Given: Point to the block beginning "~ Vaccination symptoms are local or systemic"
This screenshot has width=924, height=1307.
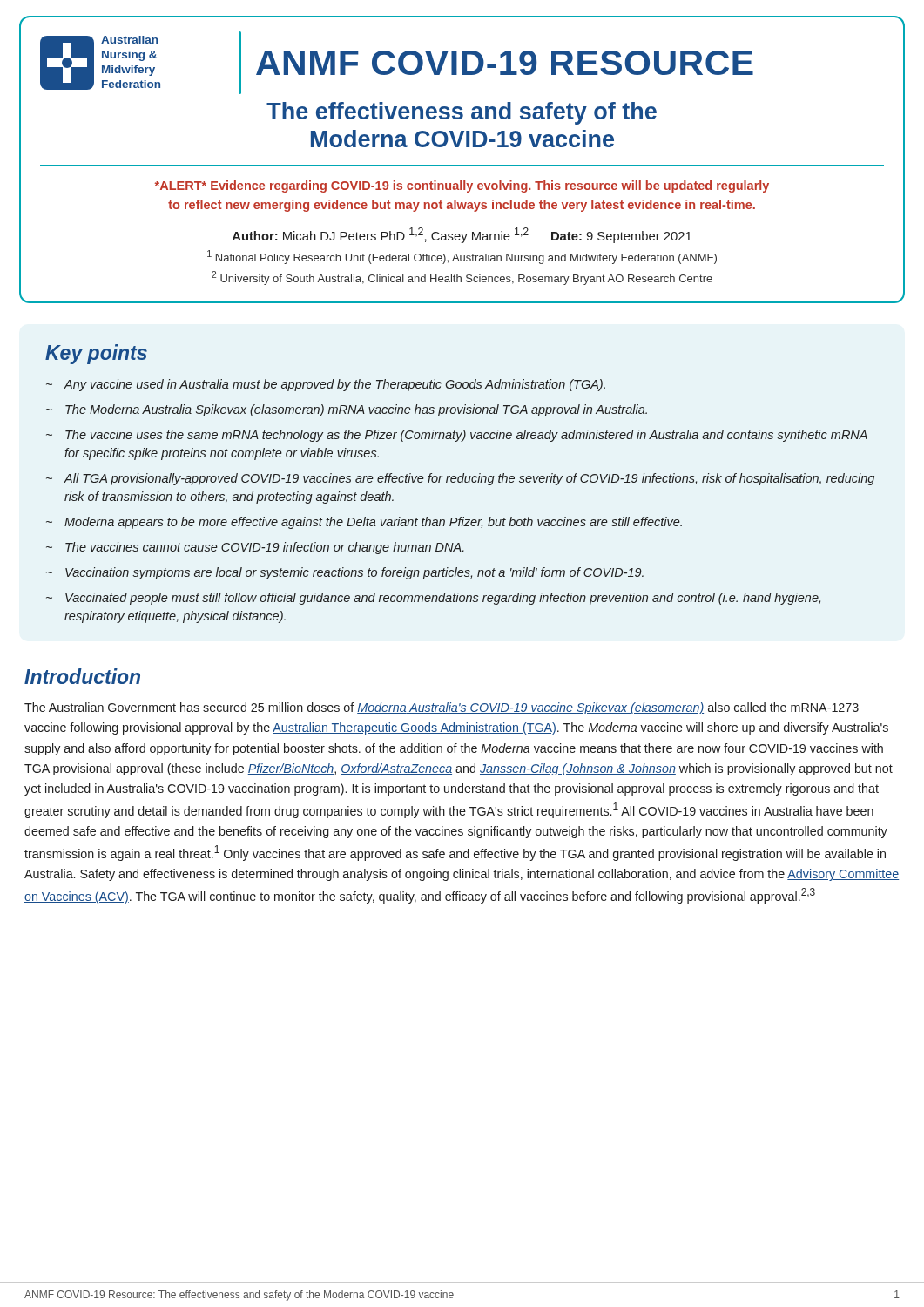Looking at the screenshot, I should (x=345, y=573).
